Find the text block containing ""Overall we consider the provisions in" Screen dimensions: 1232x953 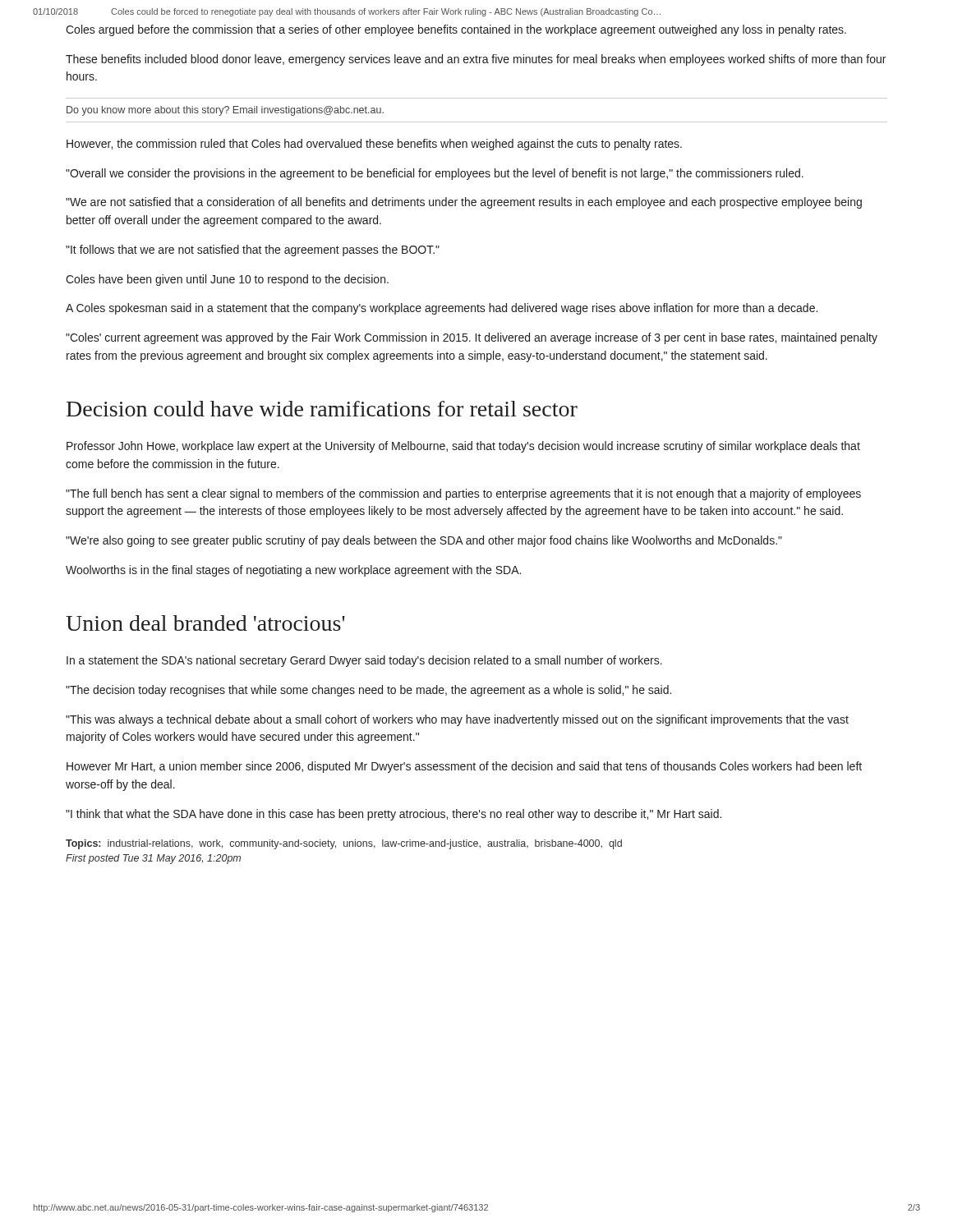pyautogui.click(x=435, y=173)
